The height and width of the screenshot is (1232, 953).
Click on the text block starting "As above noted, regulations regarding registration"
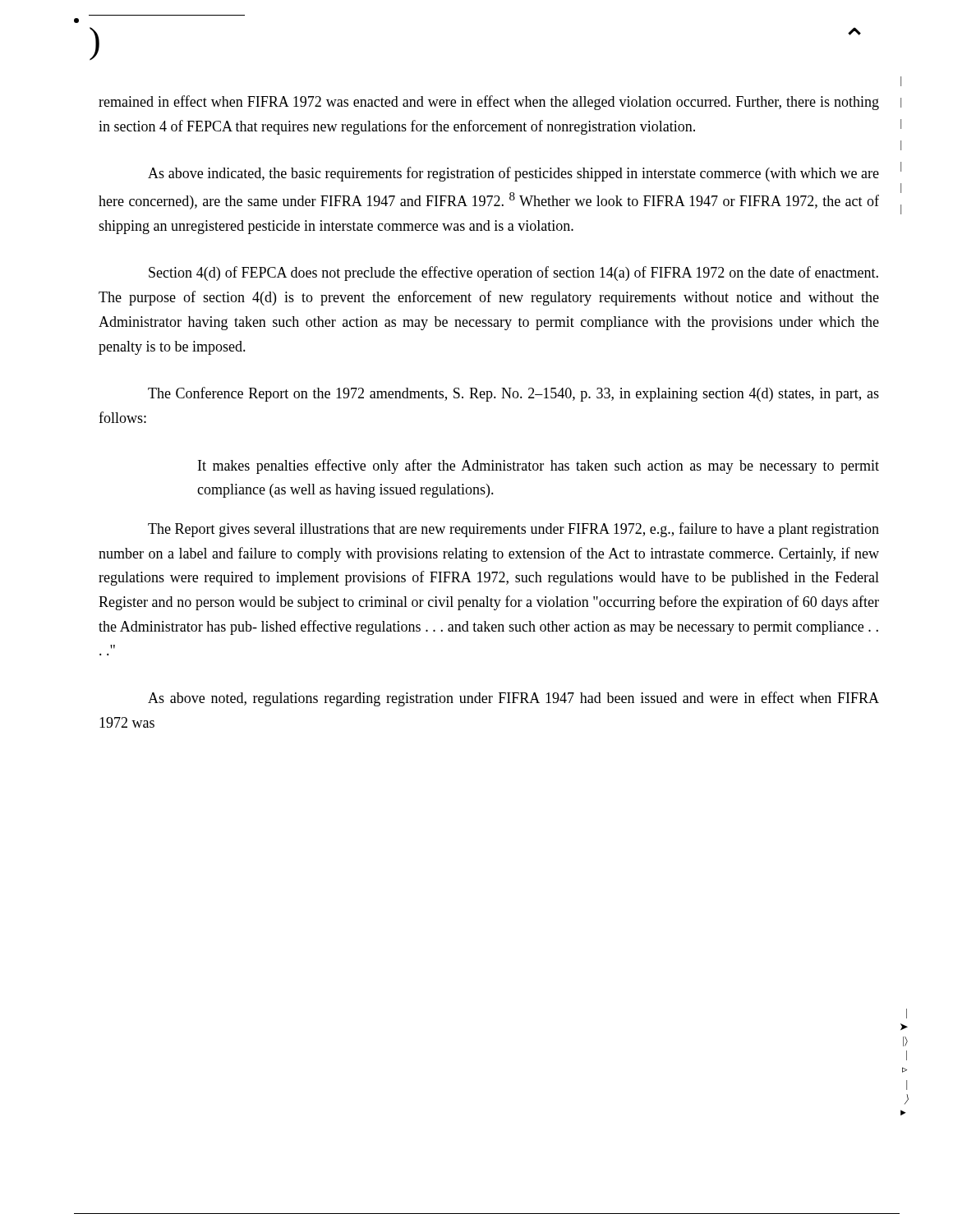click(x=489, y=710)
